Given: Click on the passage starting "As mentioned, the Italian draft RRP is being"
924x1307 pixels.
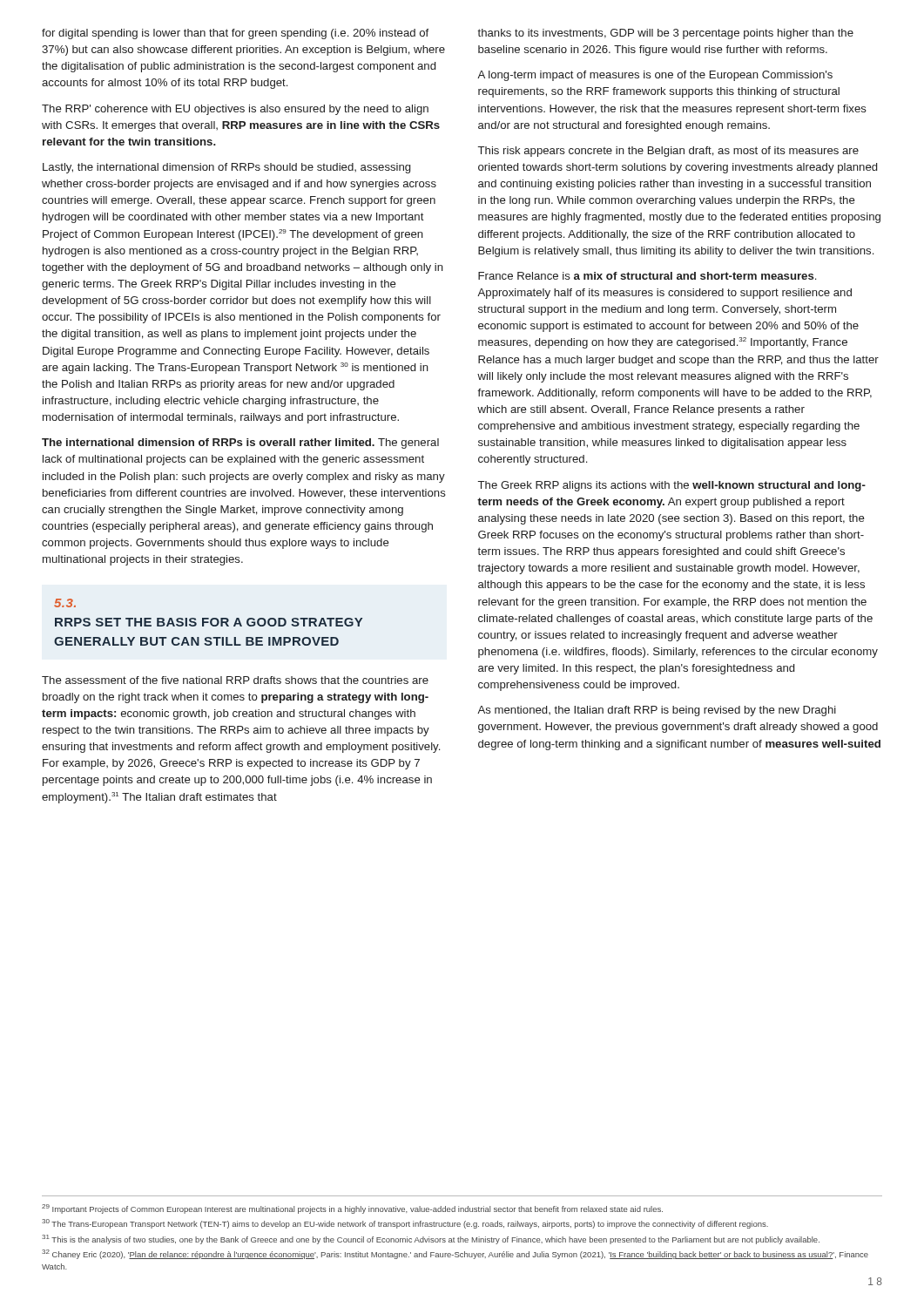Looking at the screenshot, I should [680, 727].
